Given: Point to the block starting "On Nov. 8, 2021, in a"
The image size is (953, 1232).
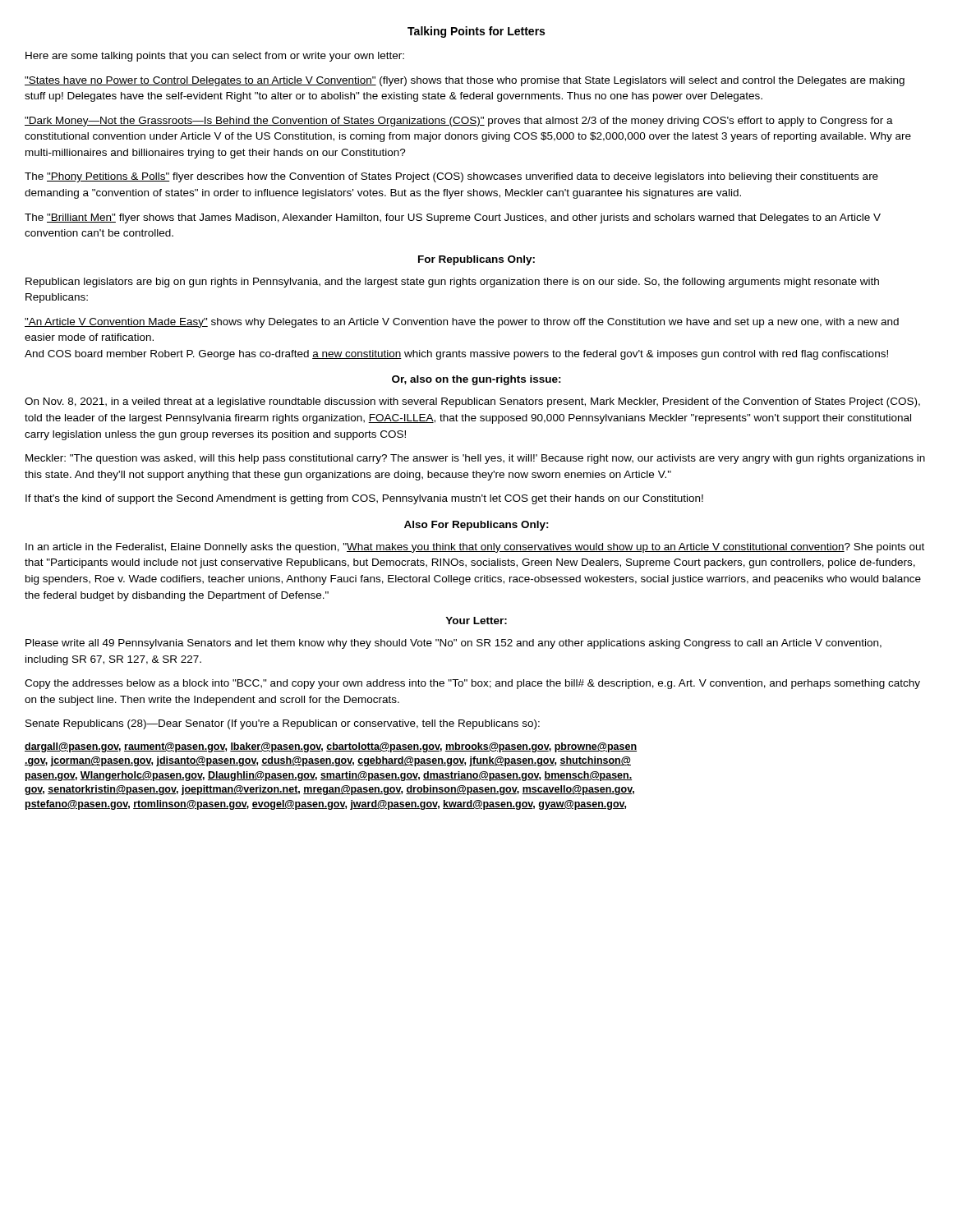Looking at the screenshot, I should [473, 418].
